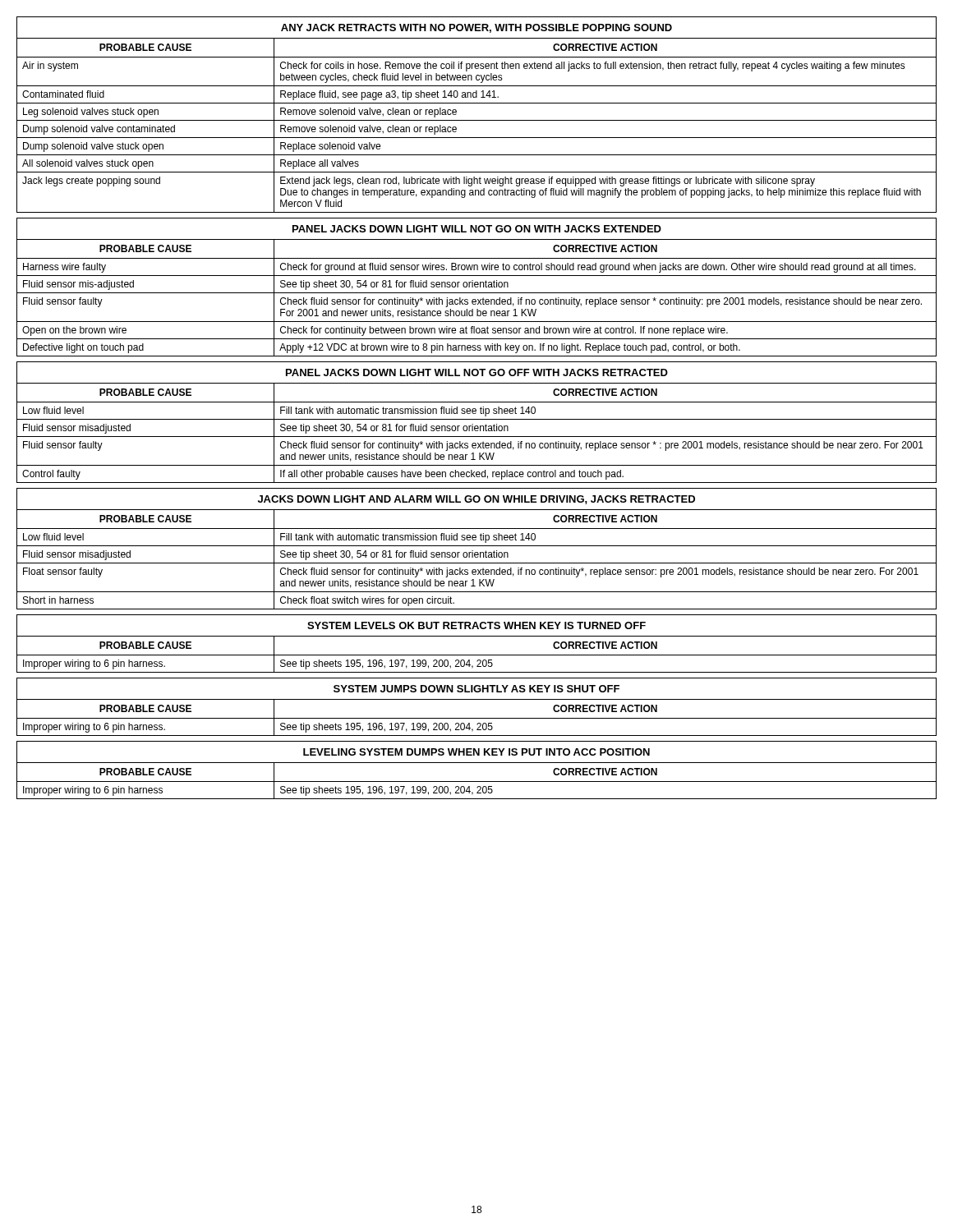Click on the table containing "Check for ground"

click(x=476, y=287)
